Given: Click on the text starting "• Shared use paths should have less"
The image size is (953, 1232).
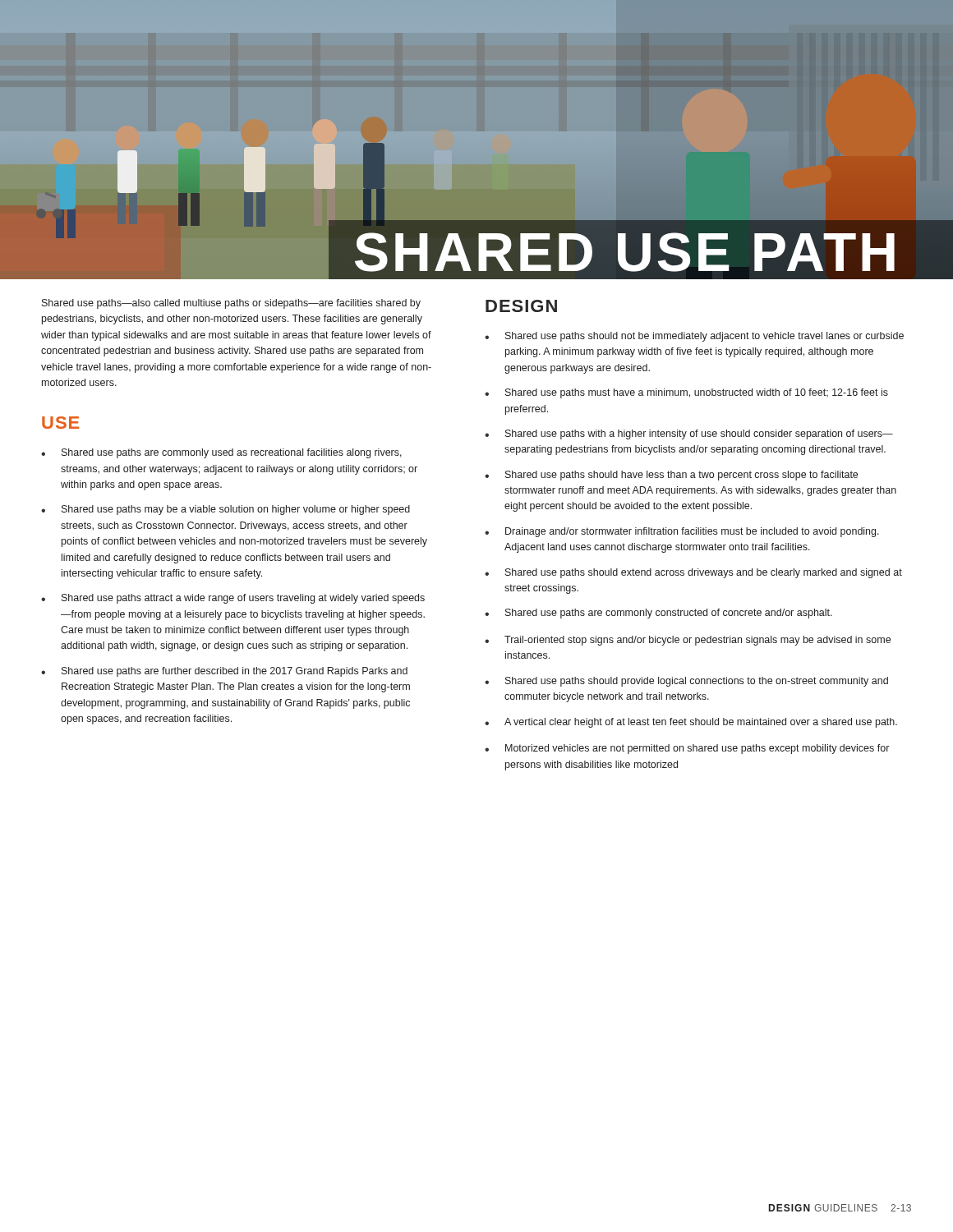Looking at the screenshot, I should click(698, 491).
